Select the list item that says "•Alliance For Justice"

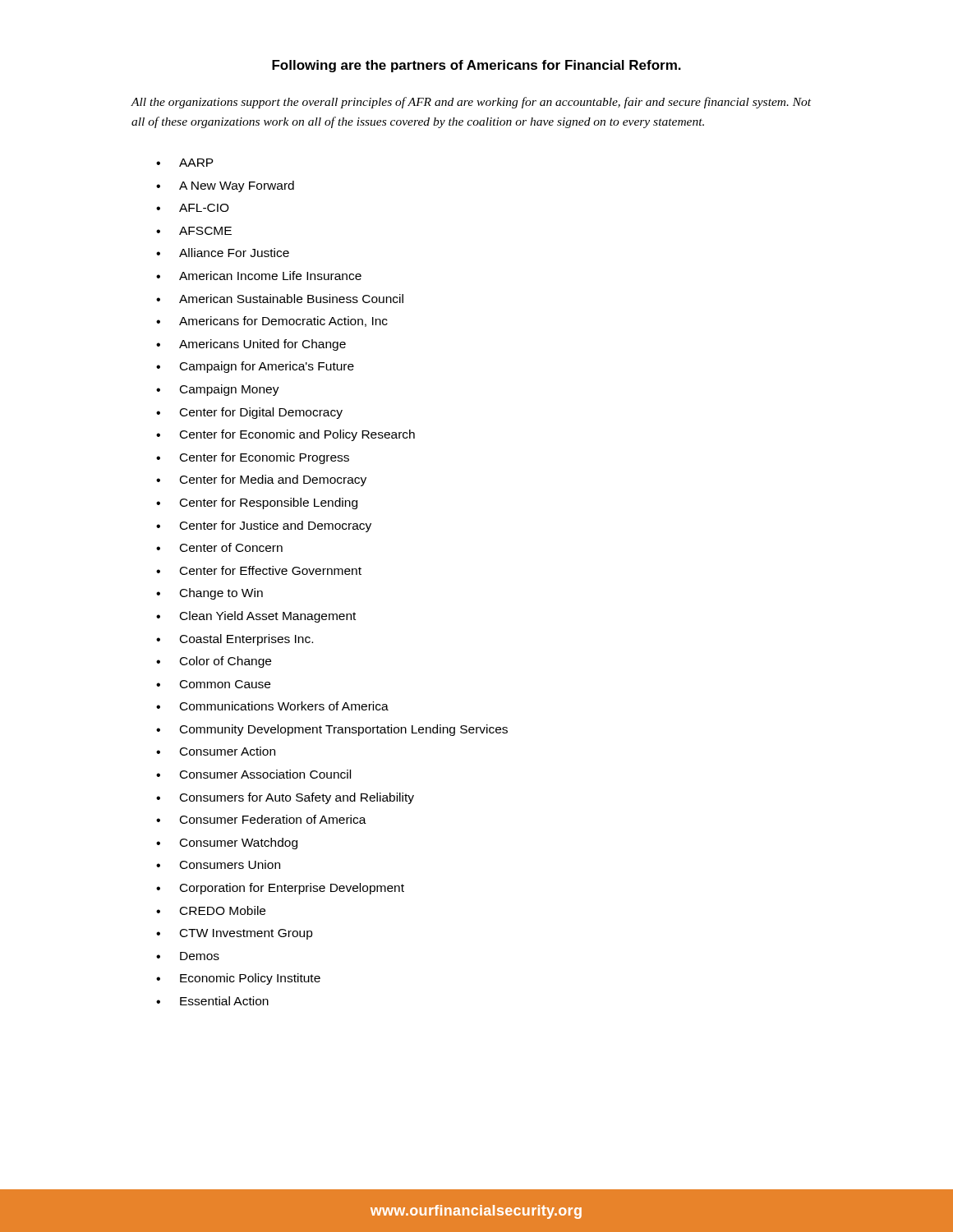coord(223,253)
